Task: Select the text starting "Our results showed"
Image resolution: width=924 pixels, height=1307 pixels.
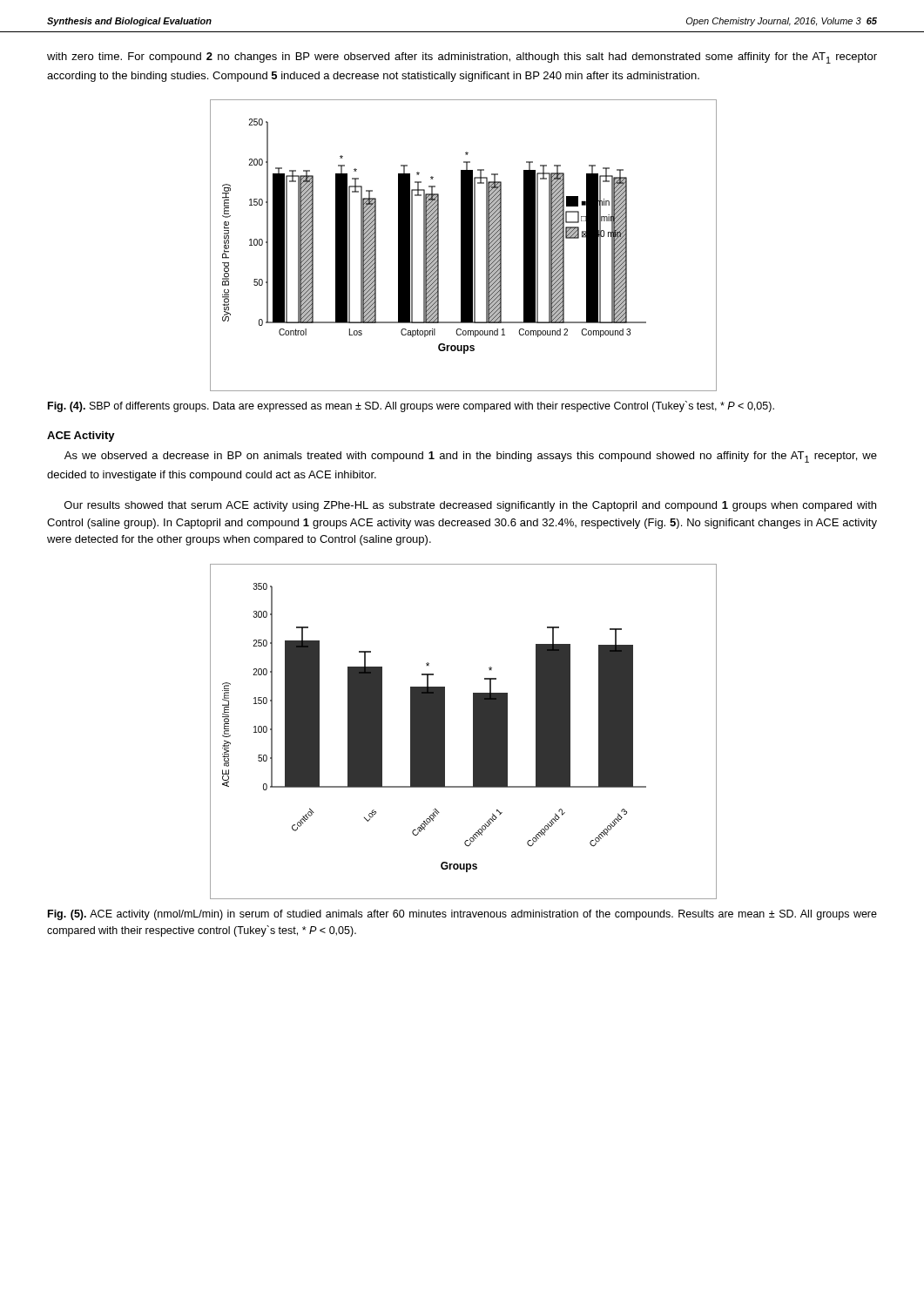Action: click(x=462, y=522)
